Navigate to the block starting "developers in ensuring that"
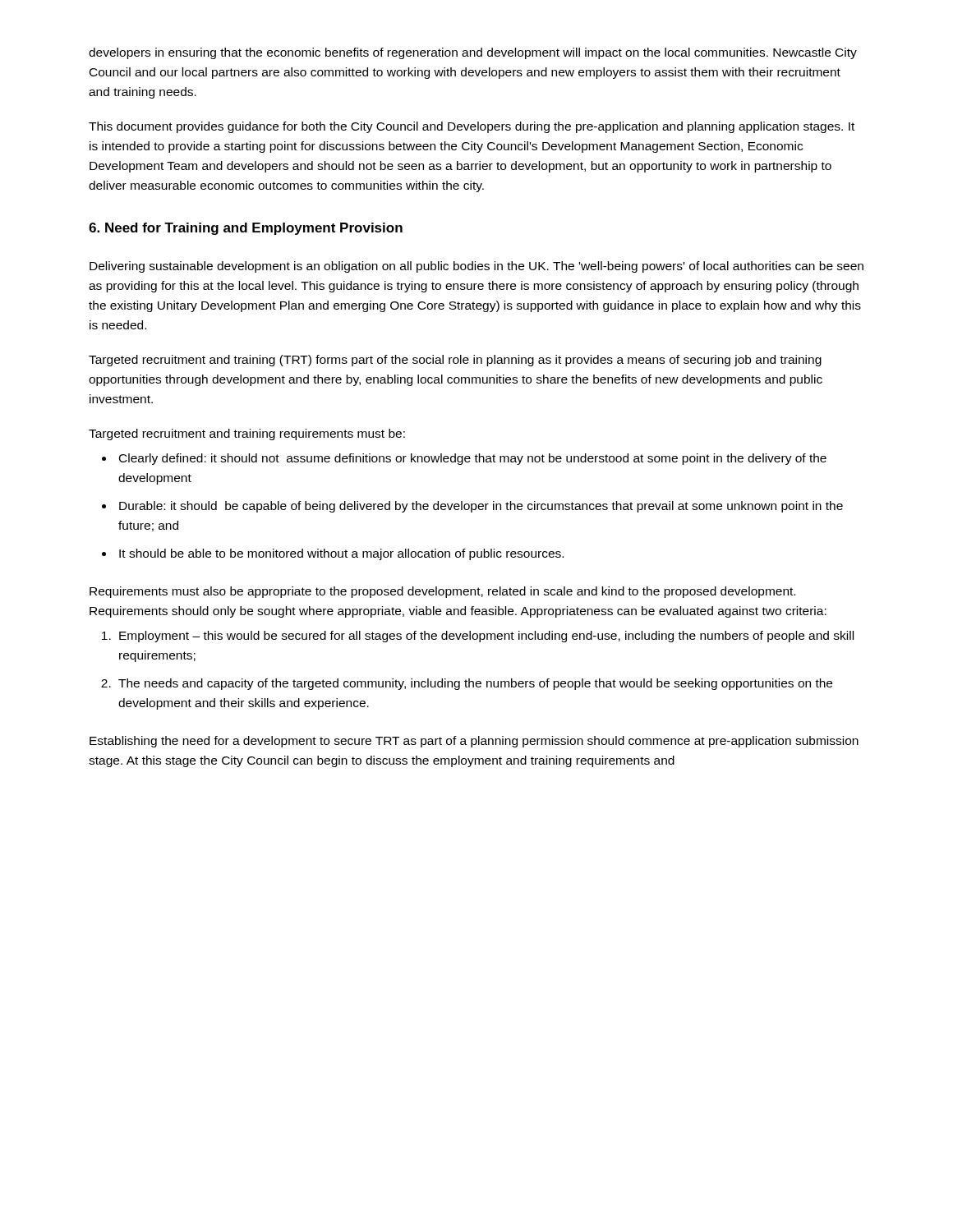This screenshot has width=953, height=1232. pyautogui.click(x=473, y=72)
